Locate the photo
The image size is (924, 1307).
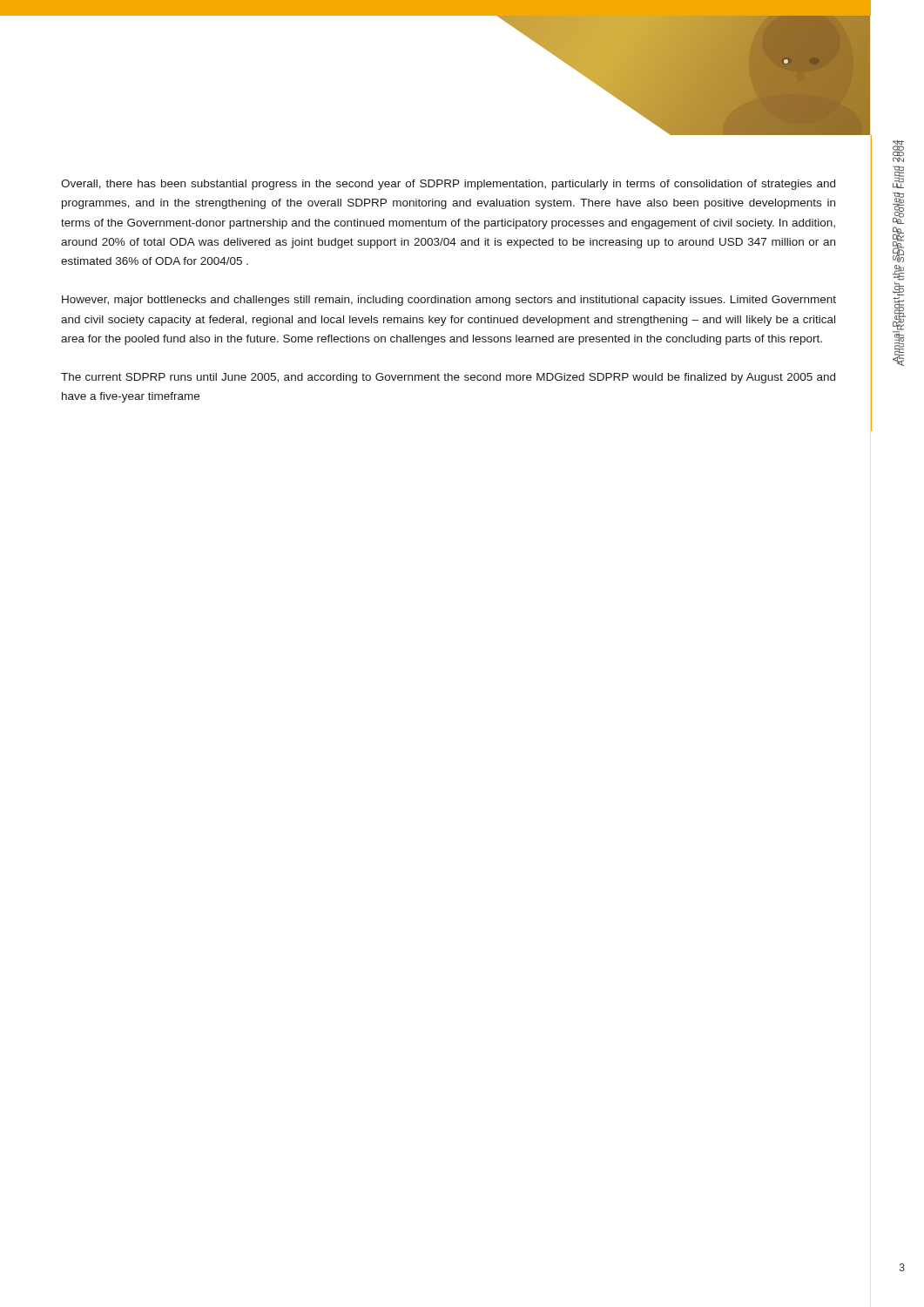tap(435, 68)
